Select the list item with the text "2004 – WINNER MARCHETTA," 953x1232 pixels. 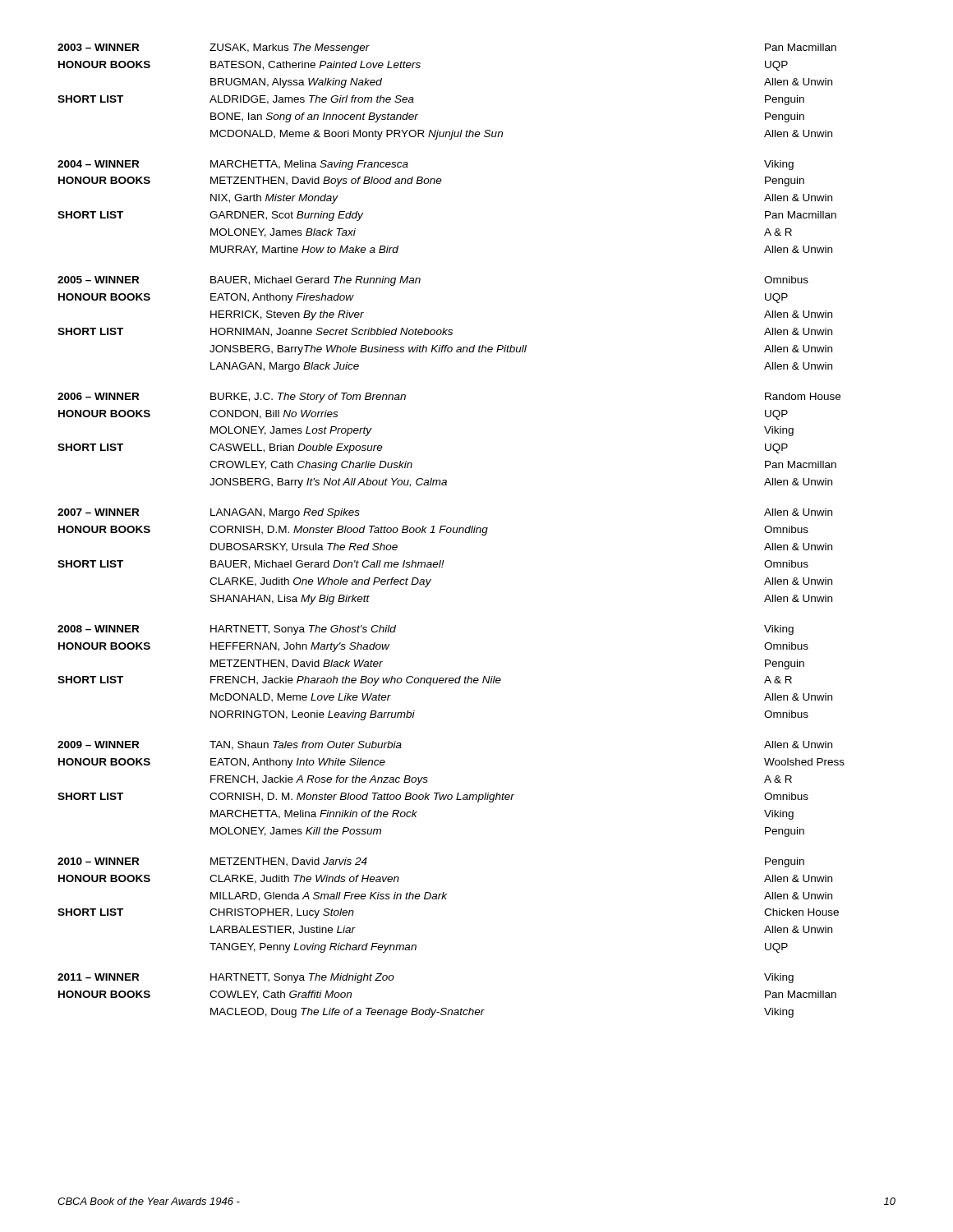point(101,165)
